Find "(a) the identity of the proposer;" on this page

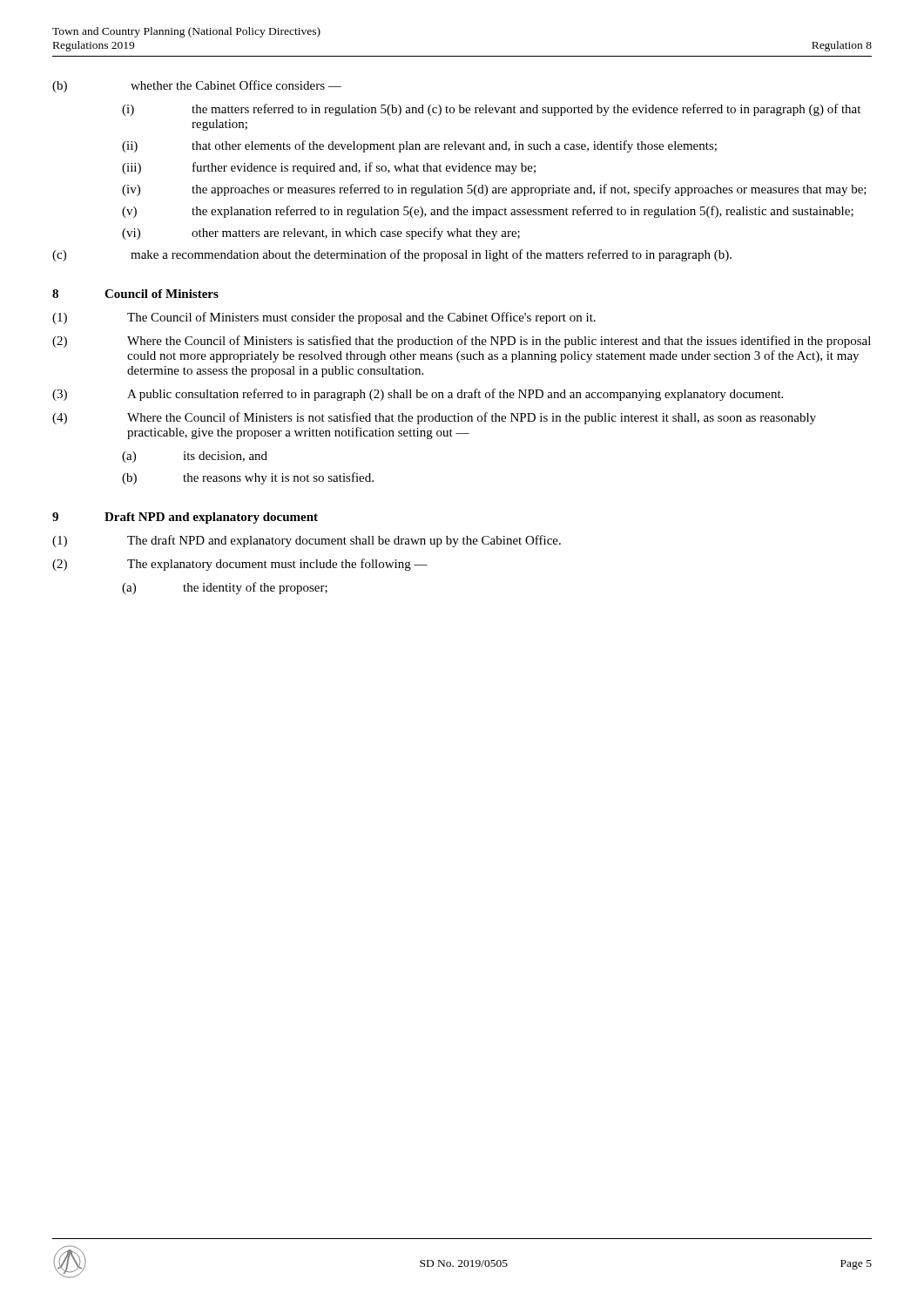click(225, 588)
